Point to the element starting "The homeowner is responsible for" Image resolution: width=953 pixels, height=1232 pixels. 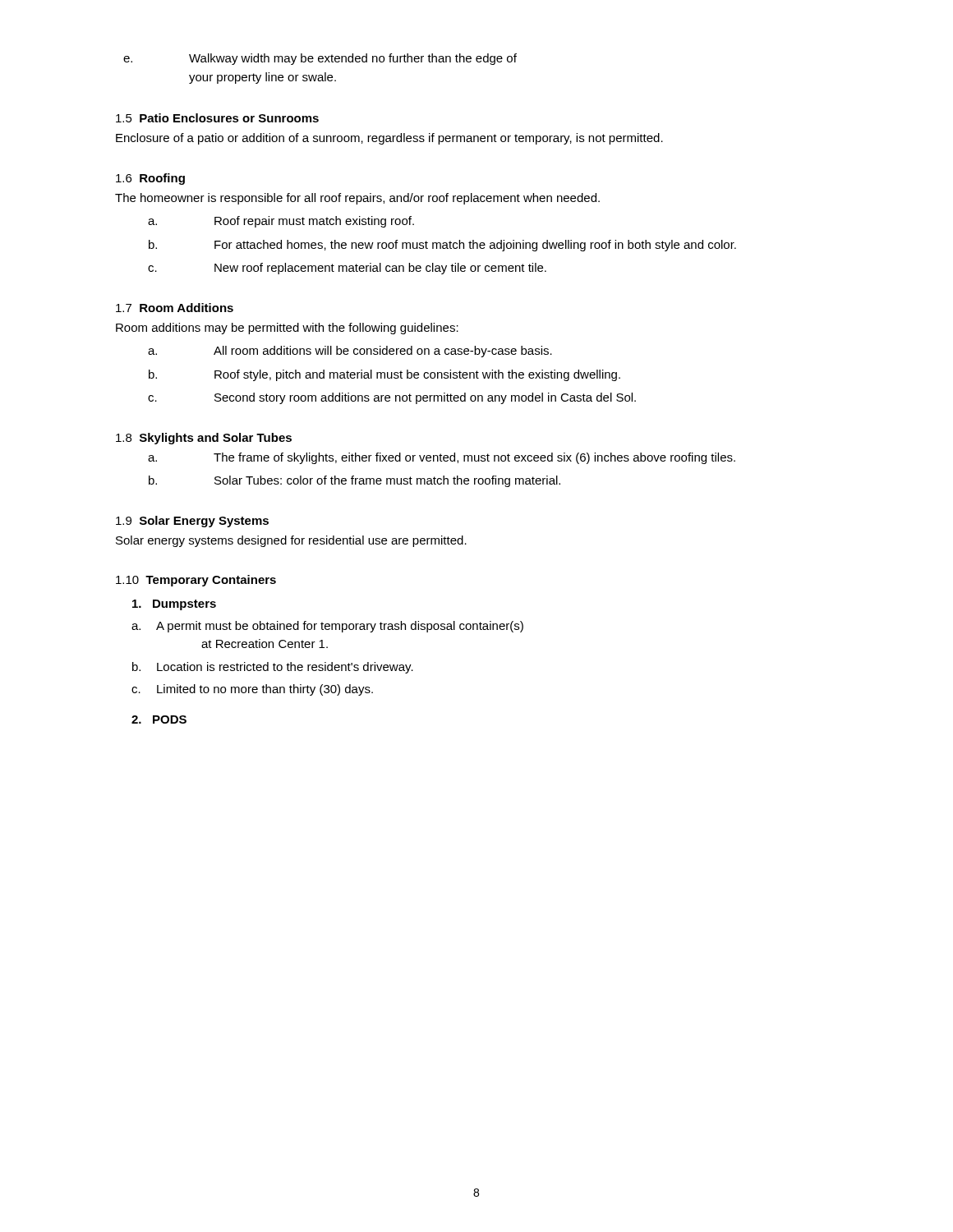pyautogui.click(x=358, y=197)
